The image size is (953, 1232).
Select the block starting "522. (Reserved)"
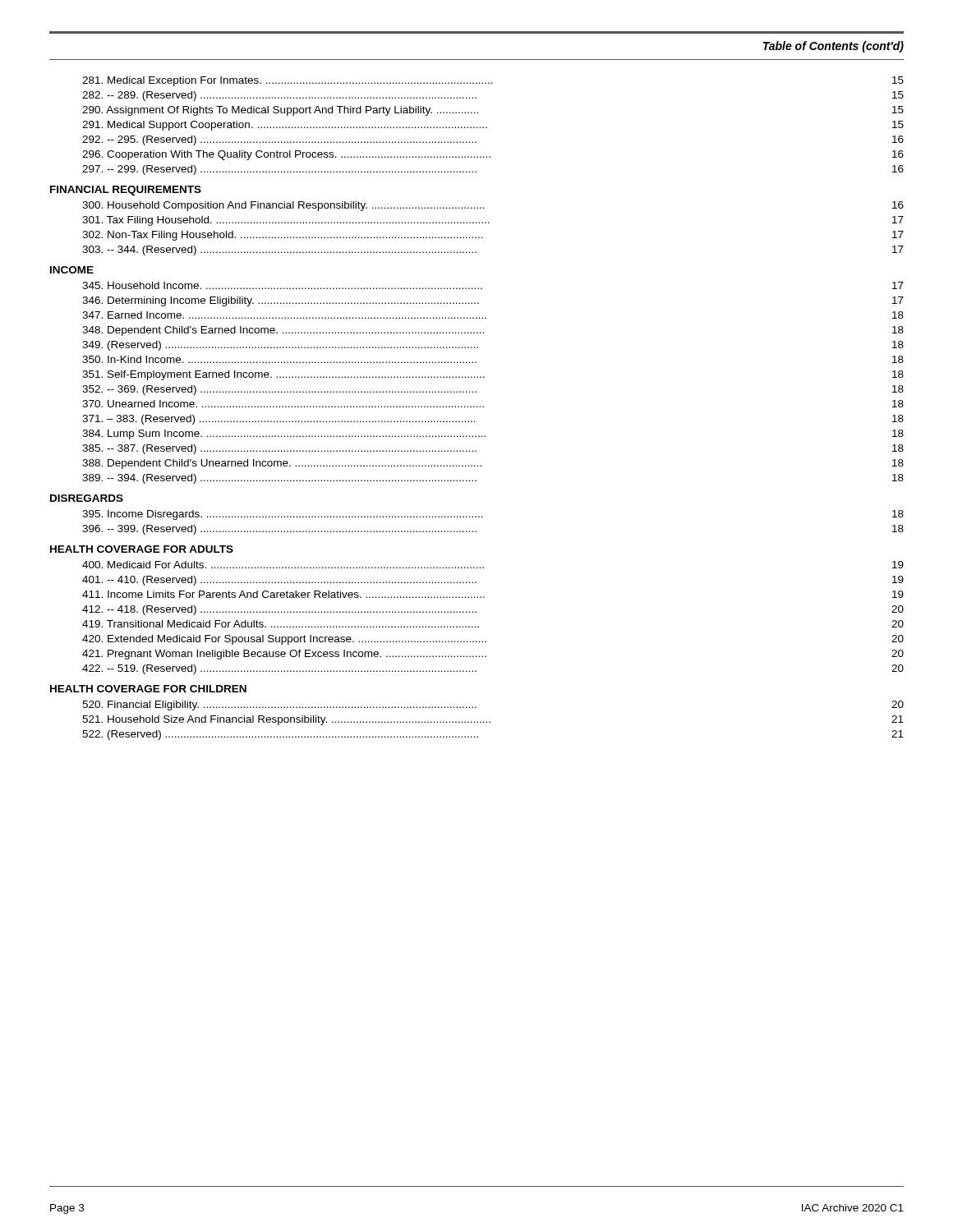point(121,735)
